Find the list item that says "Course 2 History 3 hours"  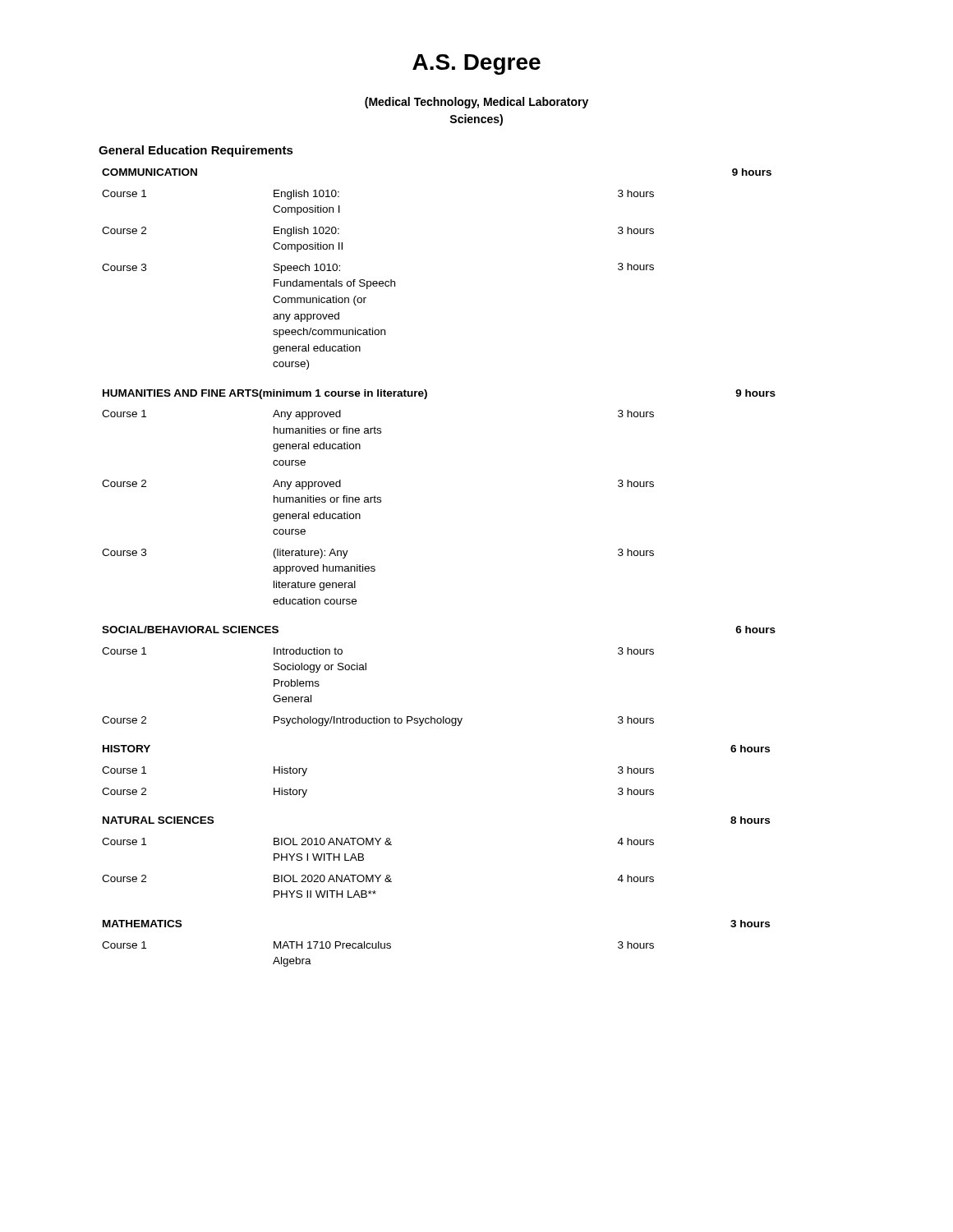coord(124,792)
